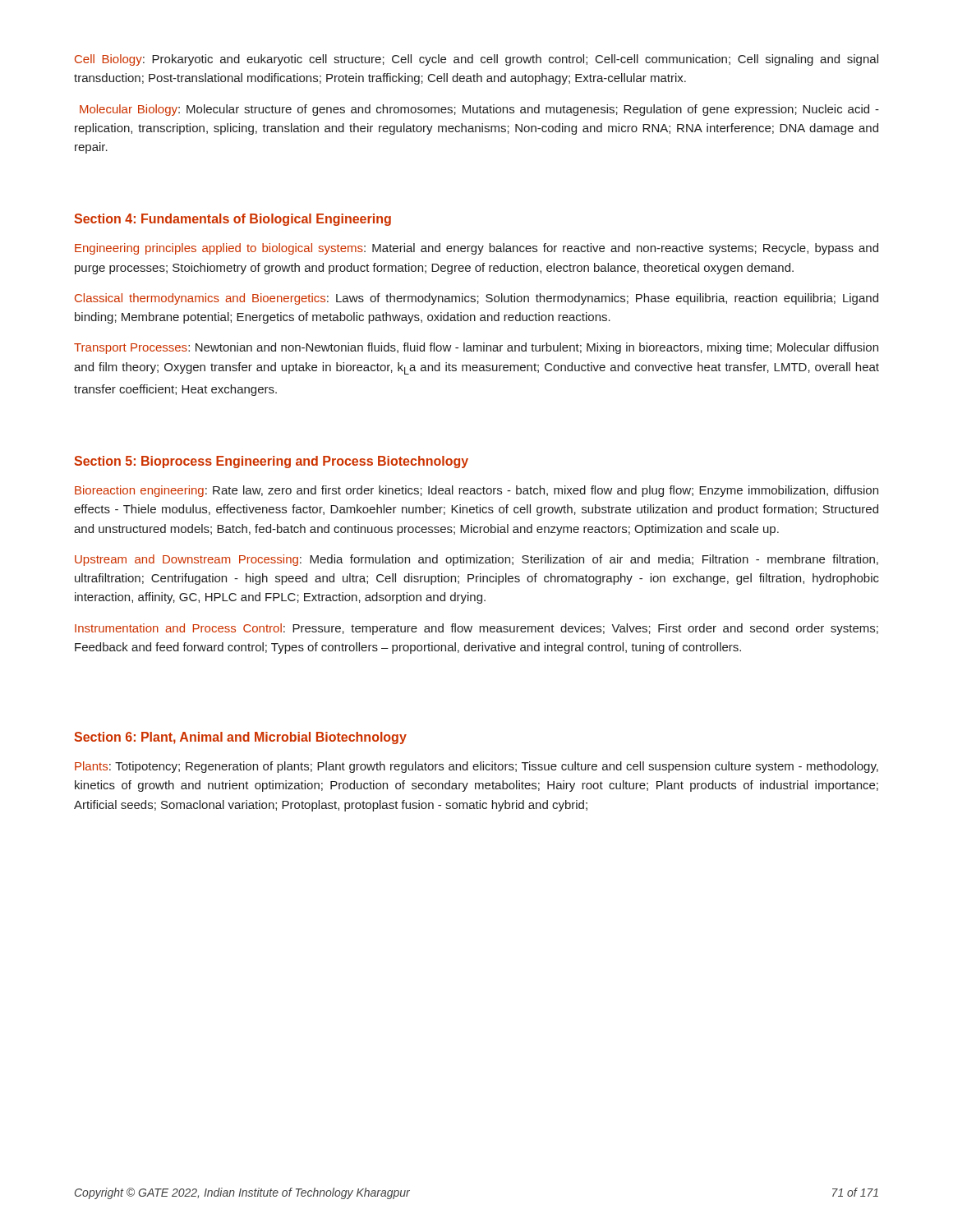Select the region starting "Cell Biology: Prokaryotic and eukaryotic cell structure;"
The height and width of the screenshot is (1232, 953).
pyautogui.click(x=476, y=68)
